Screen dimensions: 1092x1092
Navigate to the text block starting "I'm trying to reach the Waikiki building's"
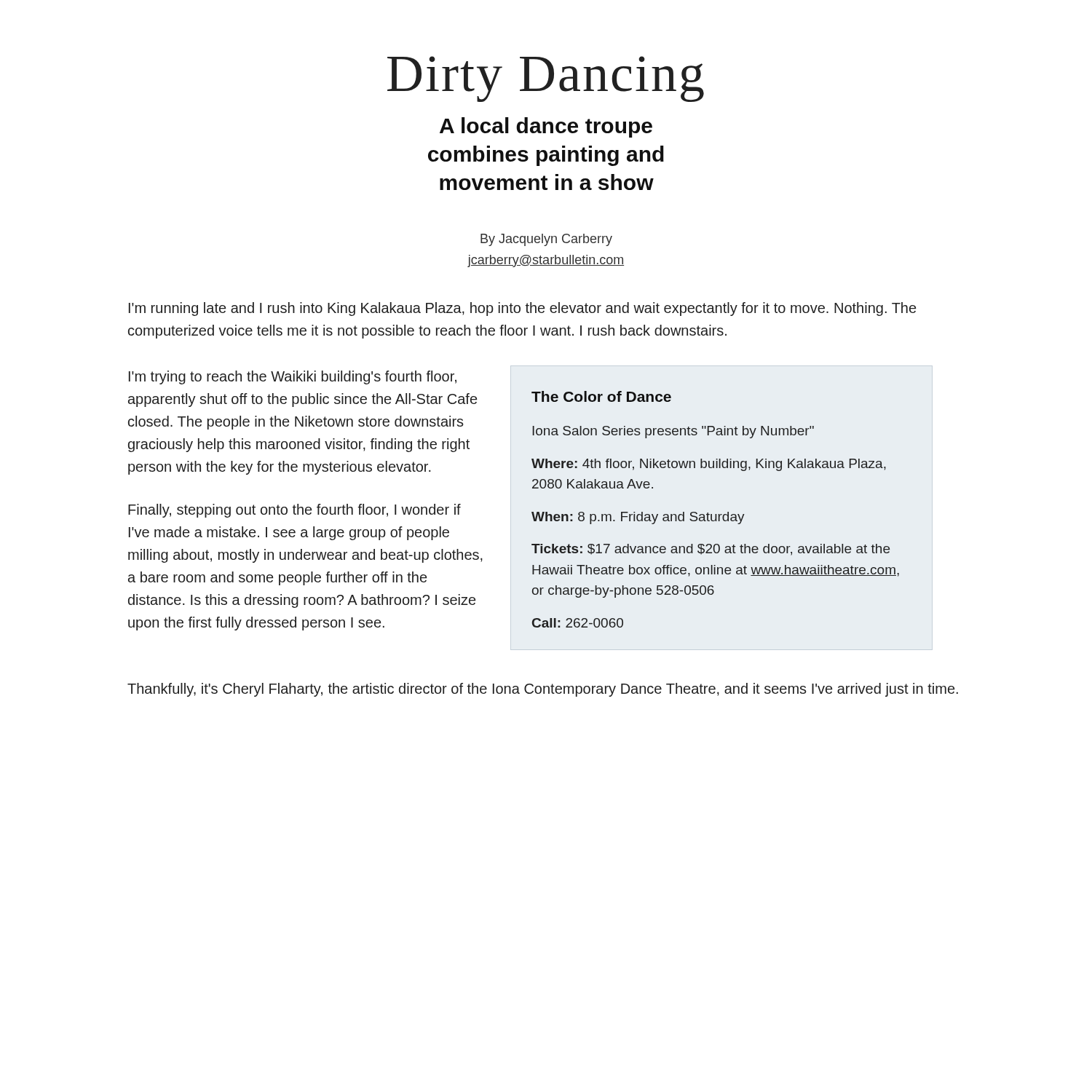point(306,499)
